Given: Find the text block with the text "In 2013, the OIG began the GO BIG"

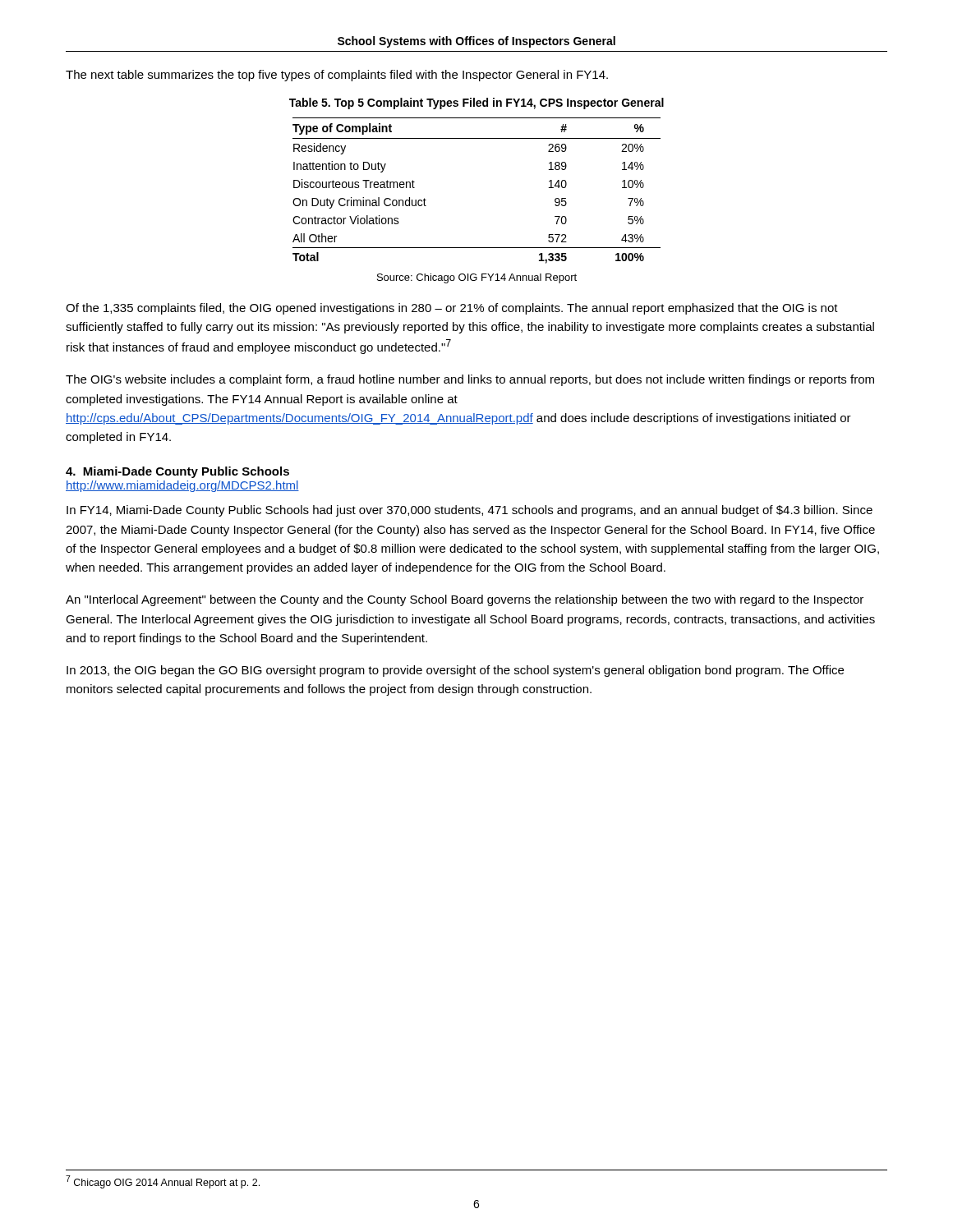Looking at the screenshot, I should (x=455, y=679).
